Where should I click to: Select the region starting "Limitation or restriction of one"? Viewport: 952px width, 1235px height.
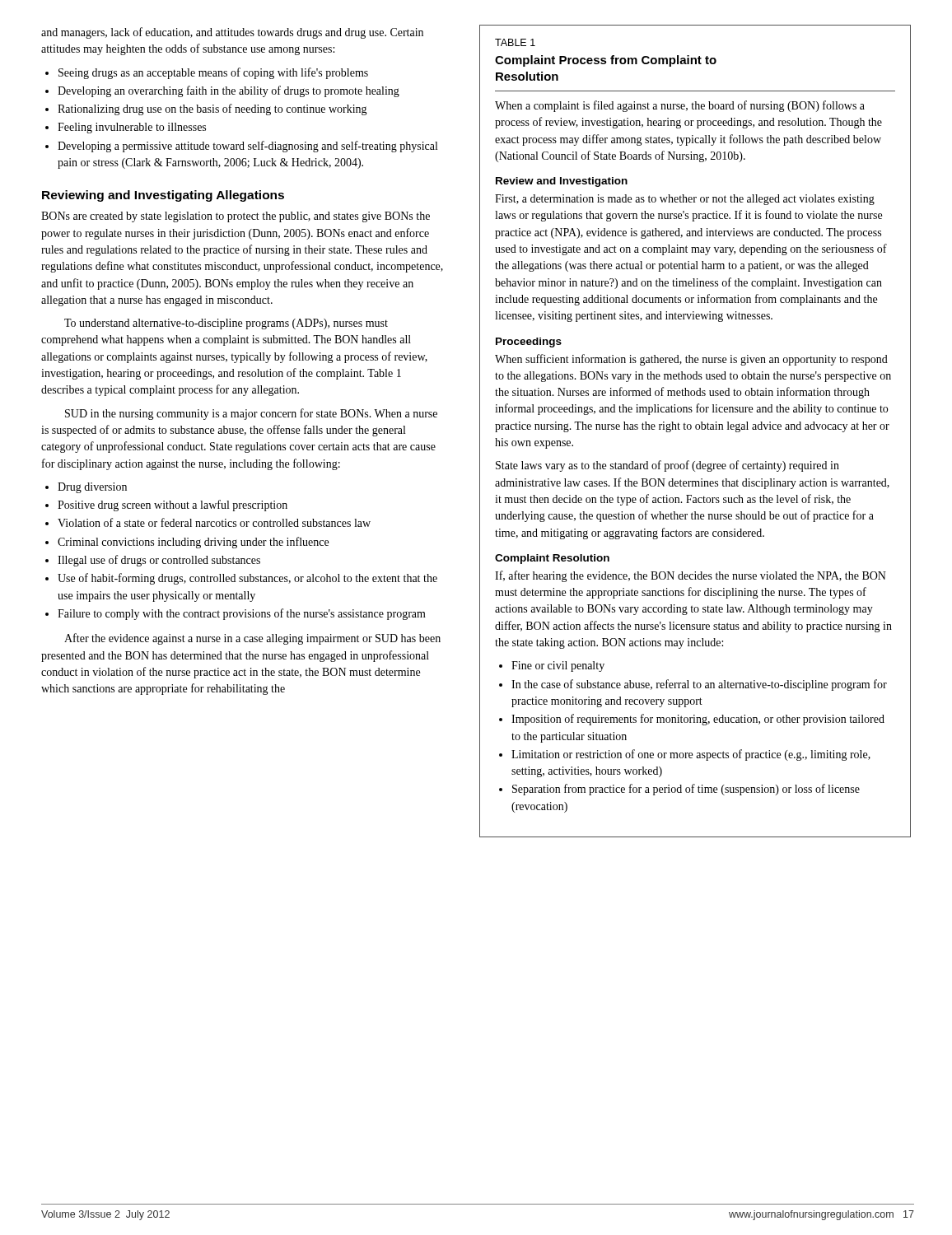click(x=695, y=763)
